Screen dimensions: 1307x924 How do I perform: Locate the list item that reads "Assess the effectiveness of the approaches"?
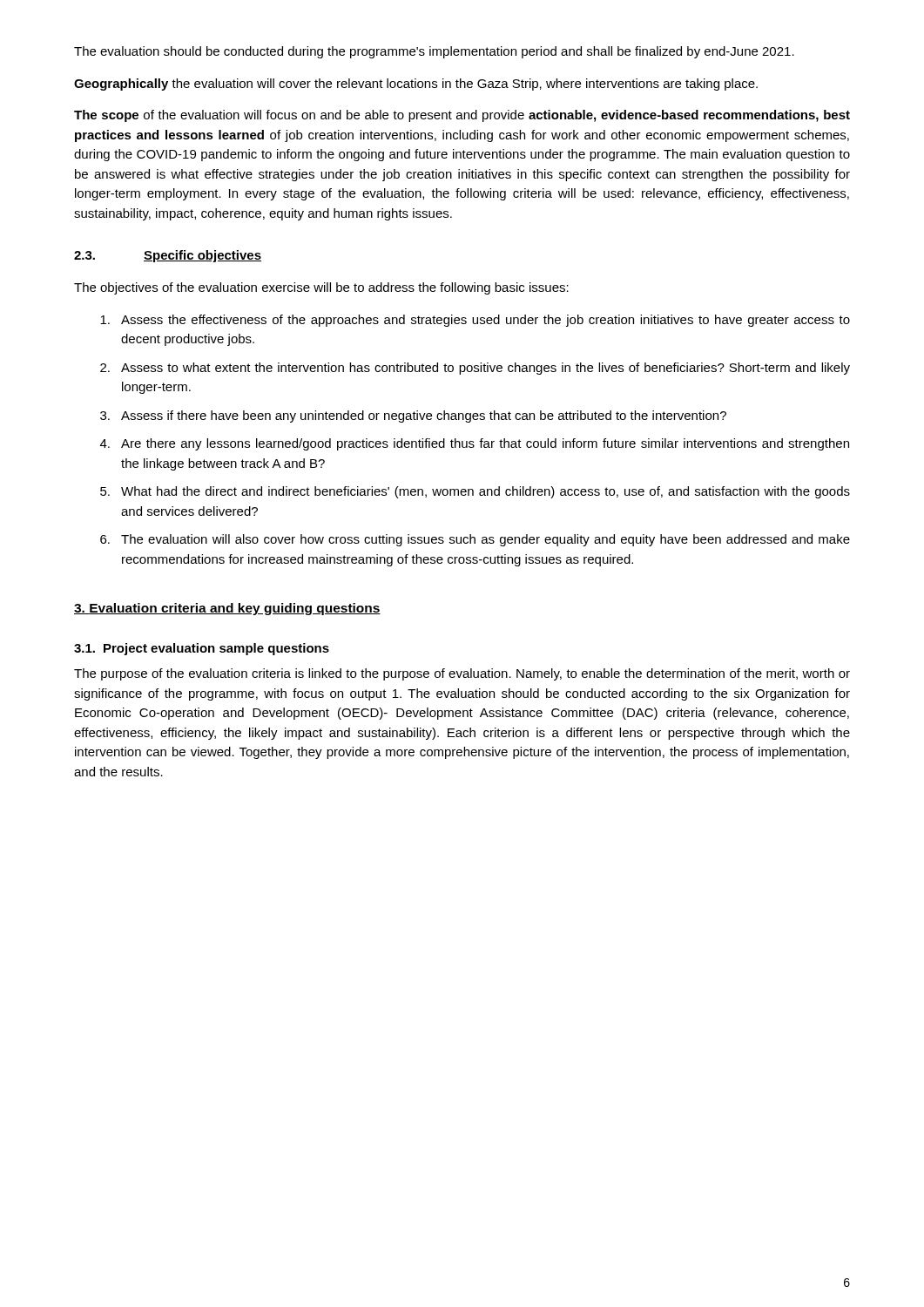(462, 329)
